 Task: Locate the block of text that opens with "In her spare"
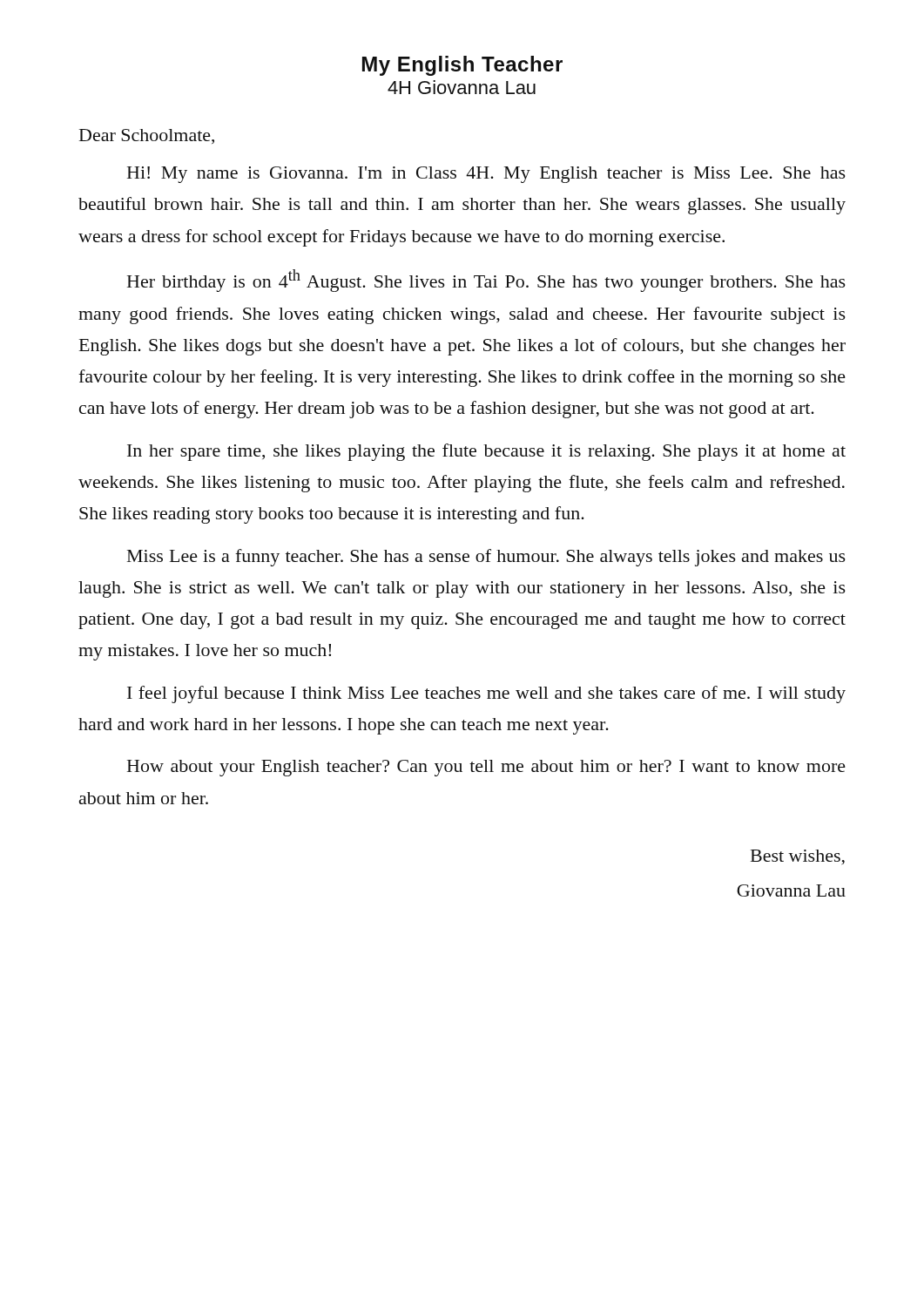462,481
